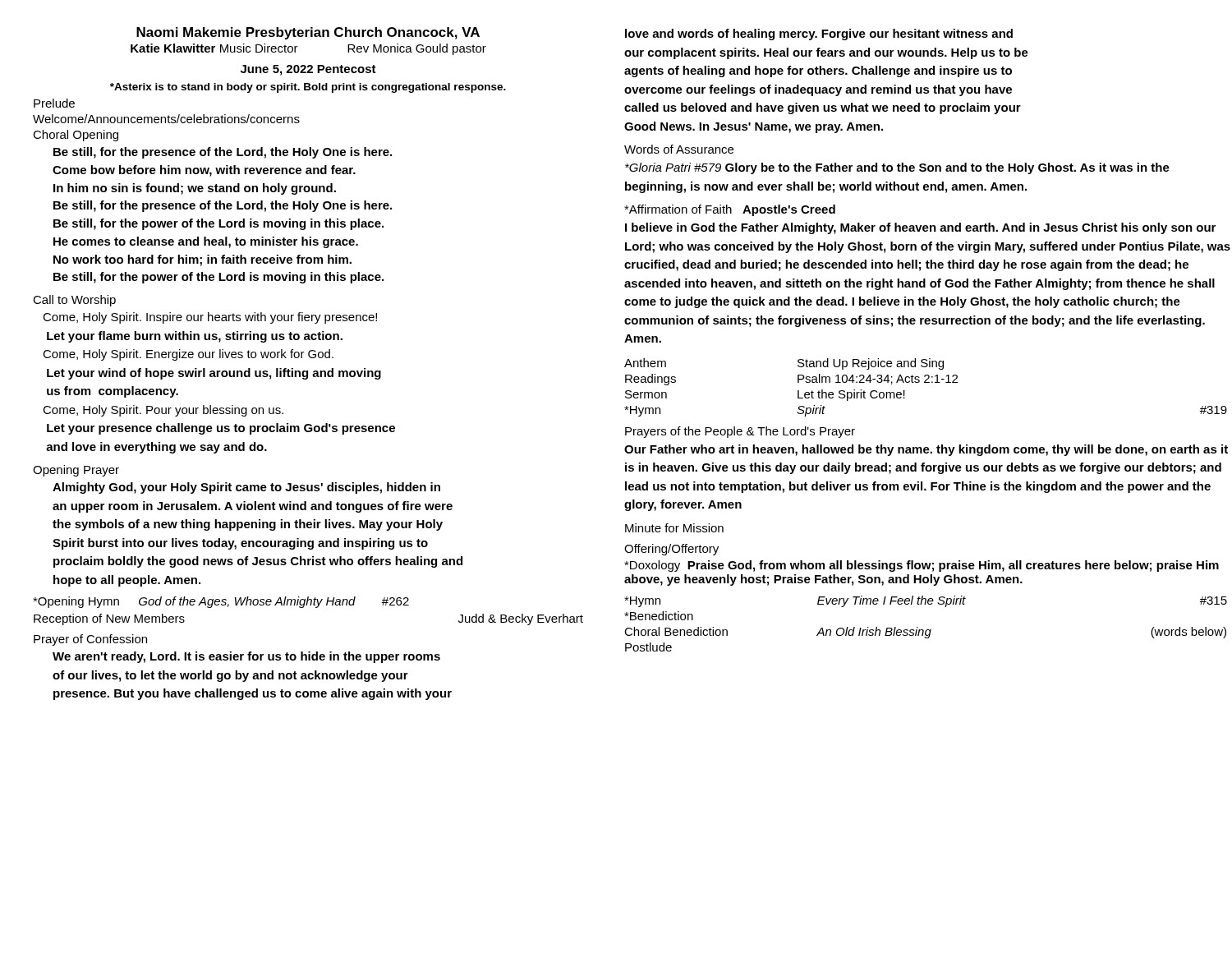Select the passage starting "Our Father who art"
This screenshot has width=1232, height=953.
(x=926, y=476)
